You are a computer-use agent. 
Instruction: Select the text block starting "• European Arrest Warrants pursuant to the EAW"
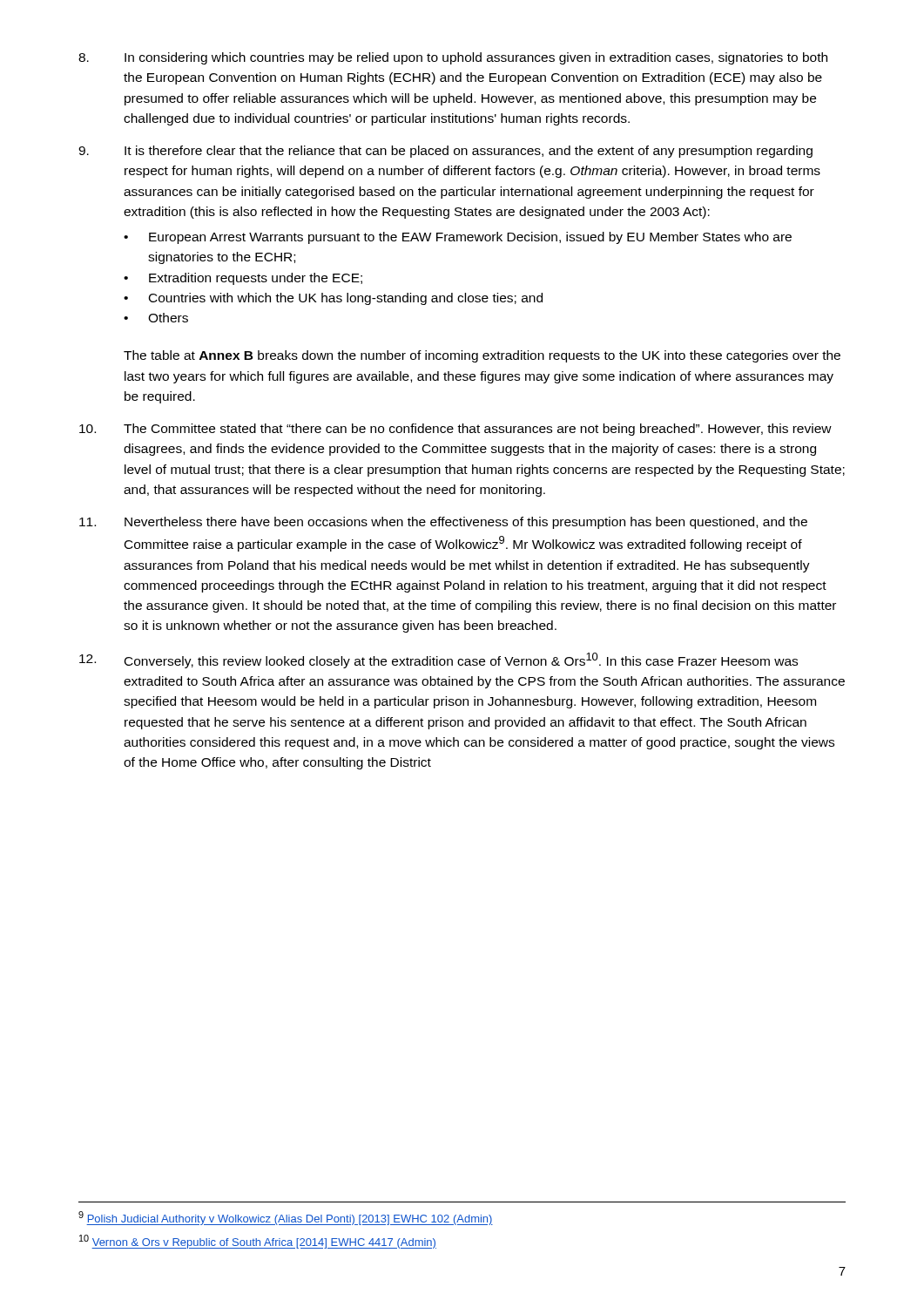click(x=485, y=247)
